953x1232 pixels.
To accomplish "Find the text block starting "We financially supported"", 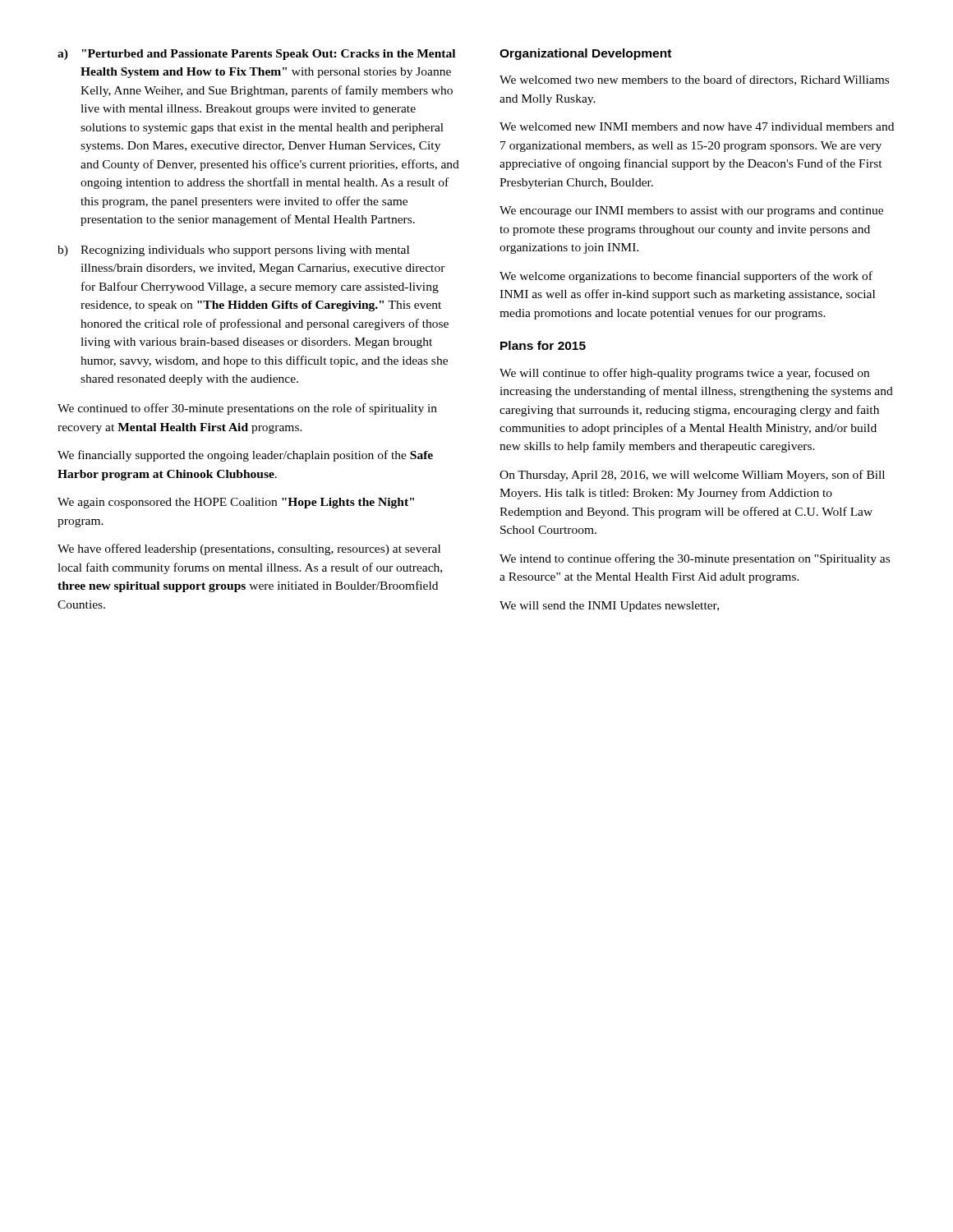I will [245, 464].
